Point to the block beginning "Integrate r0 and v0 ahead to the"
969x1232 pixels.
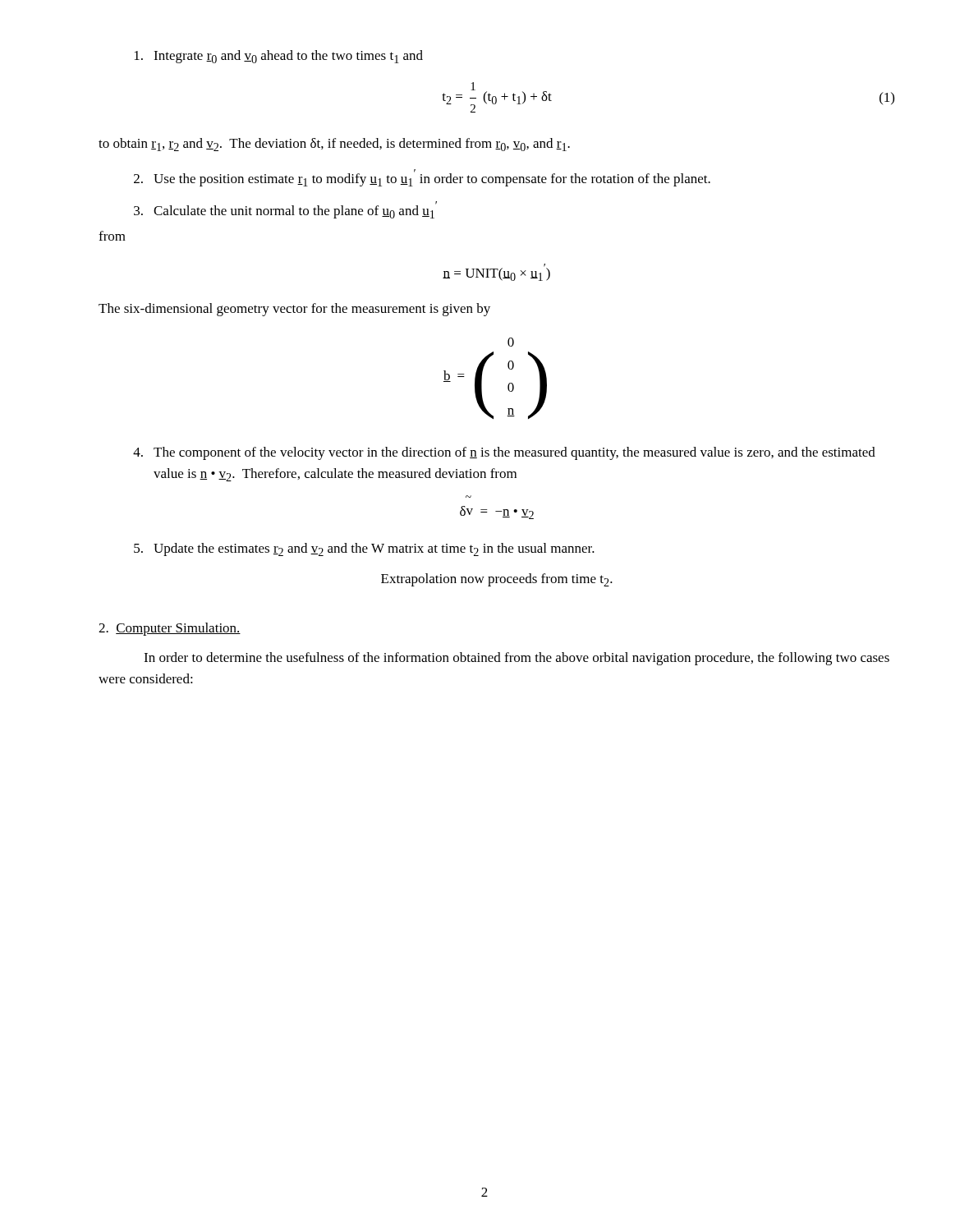[x=279, y=57]
